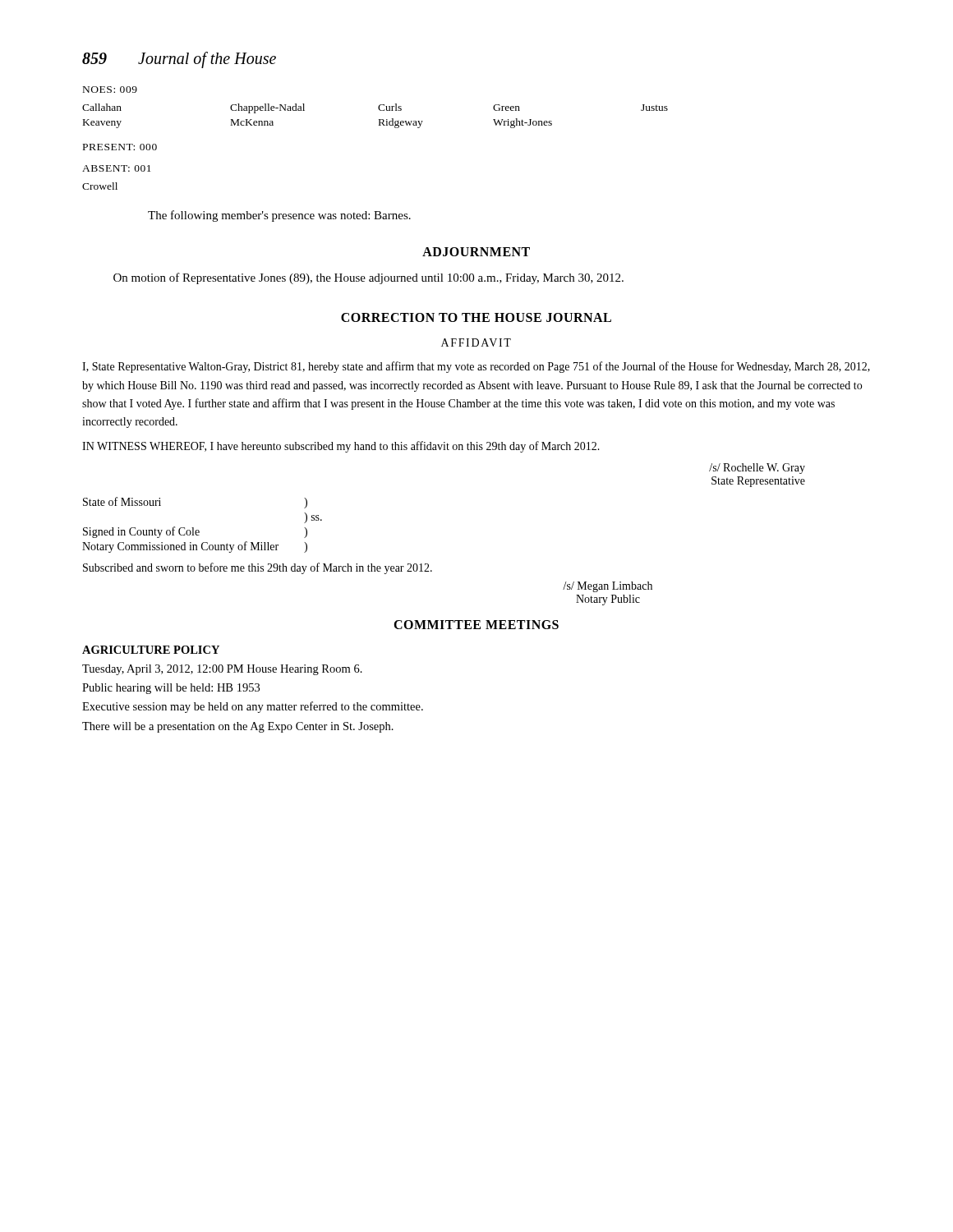
Task: Locate the block of text that opens with "The following member's"
Action: tap(280, 215)
